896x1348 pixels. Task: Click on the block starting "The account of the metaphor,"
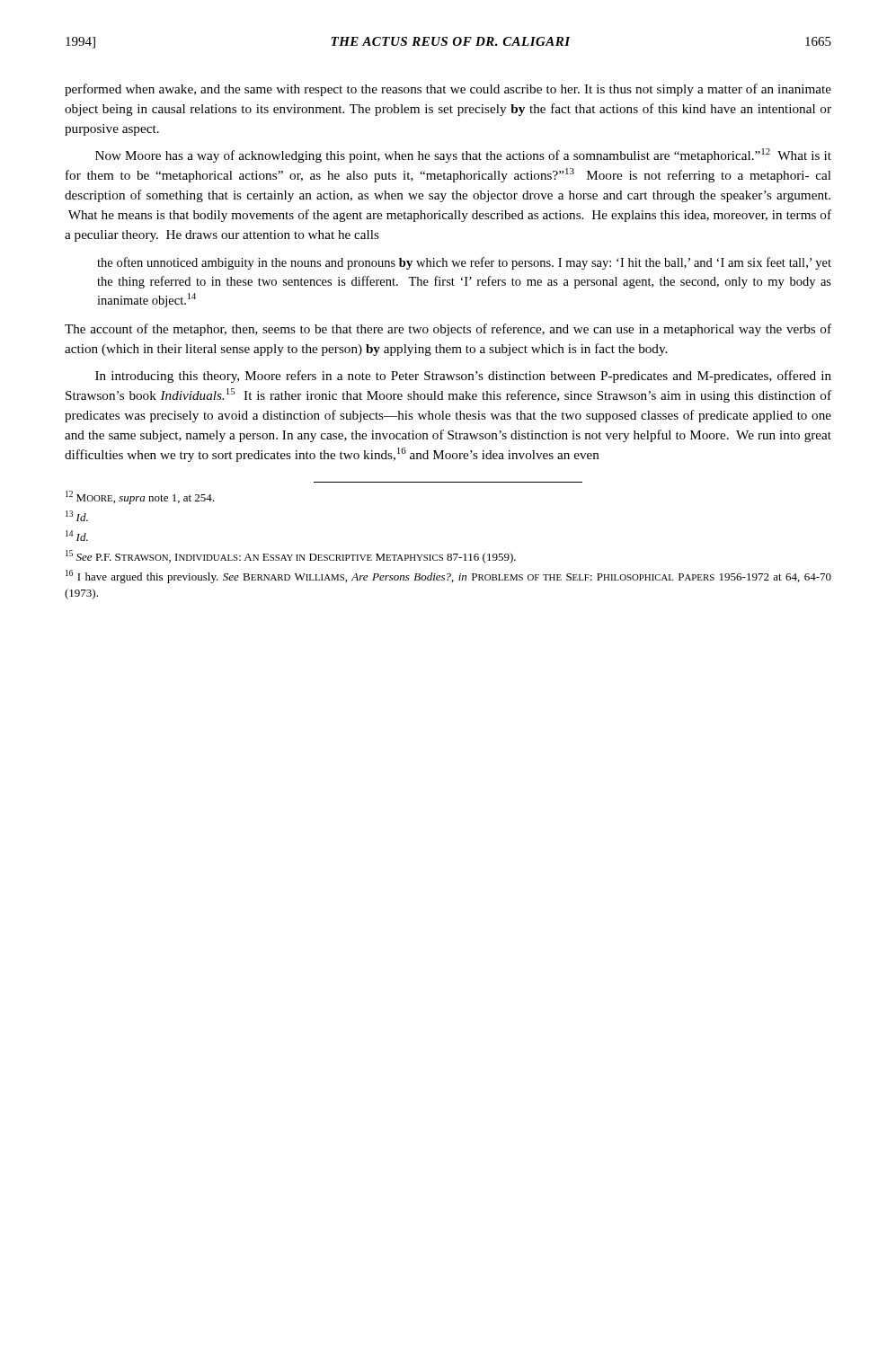(x=448, y=339)
